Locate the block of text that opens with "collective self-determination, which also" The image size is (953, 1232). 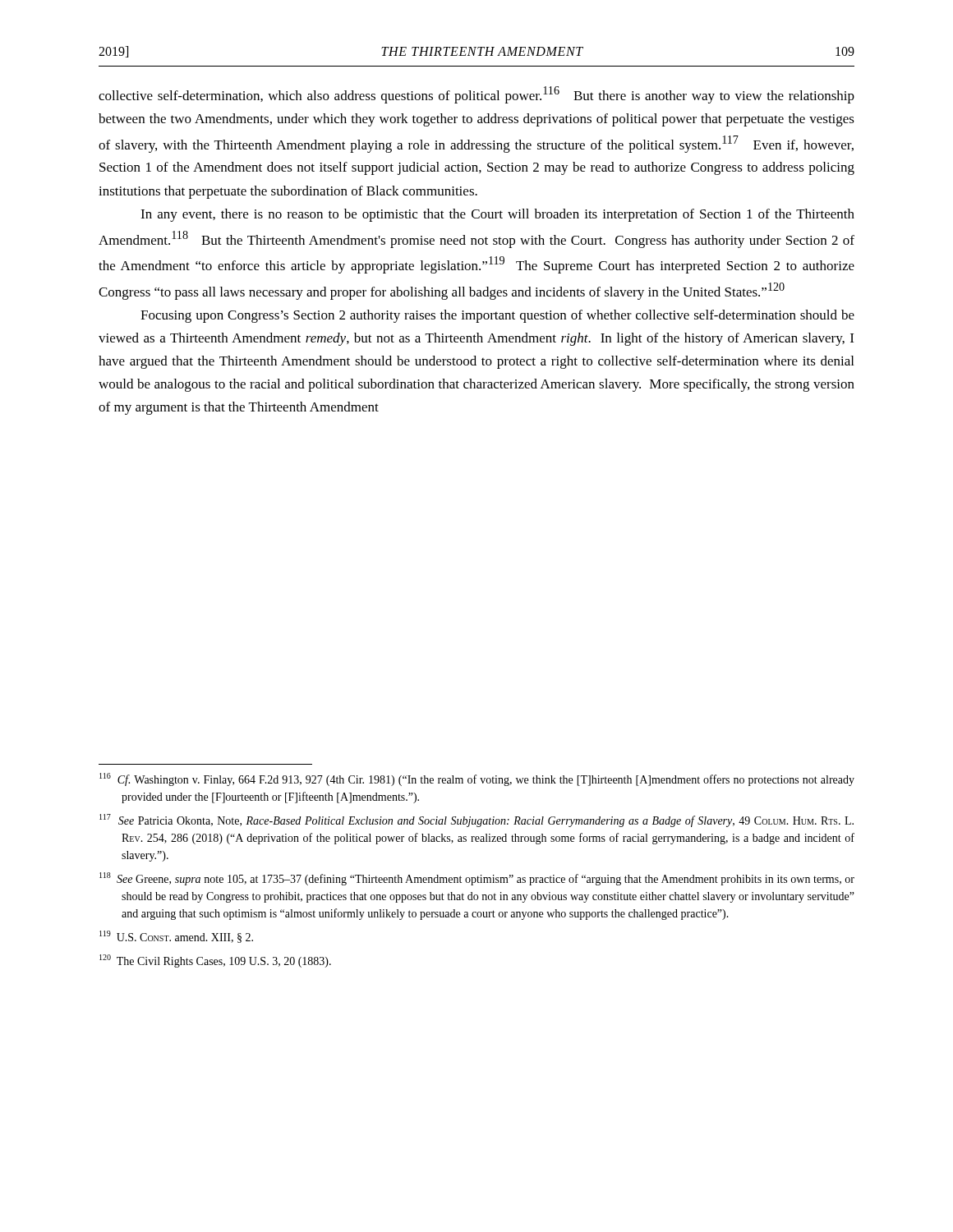point(476,142)
